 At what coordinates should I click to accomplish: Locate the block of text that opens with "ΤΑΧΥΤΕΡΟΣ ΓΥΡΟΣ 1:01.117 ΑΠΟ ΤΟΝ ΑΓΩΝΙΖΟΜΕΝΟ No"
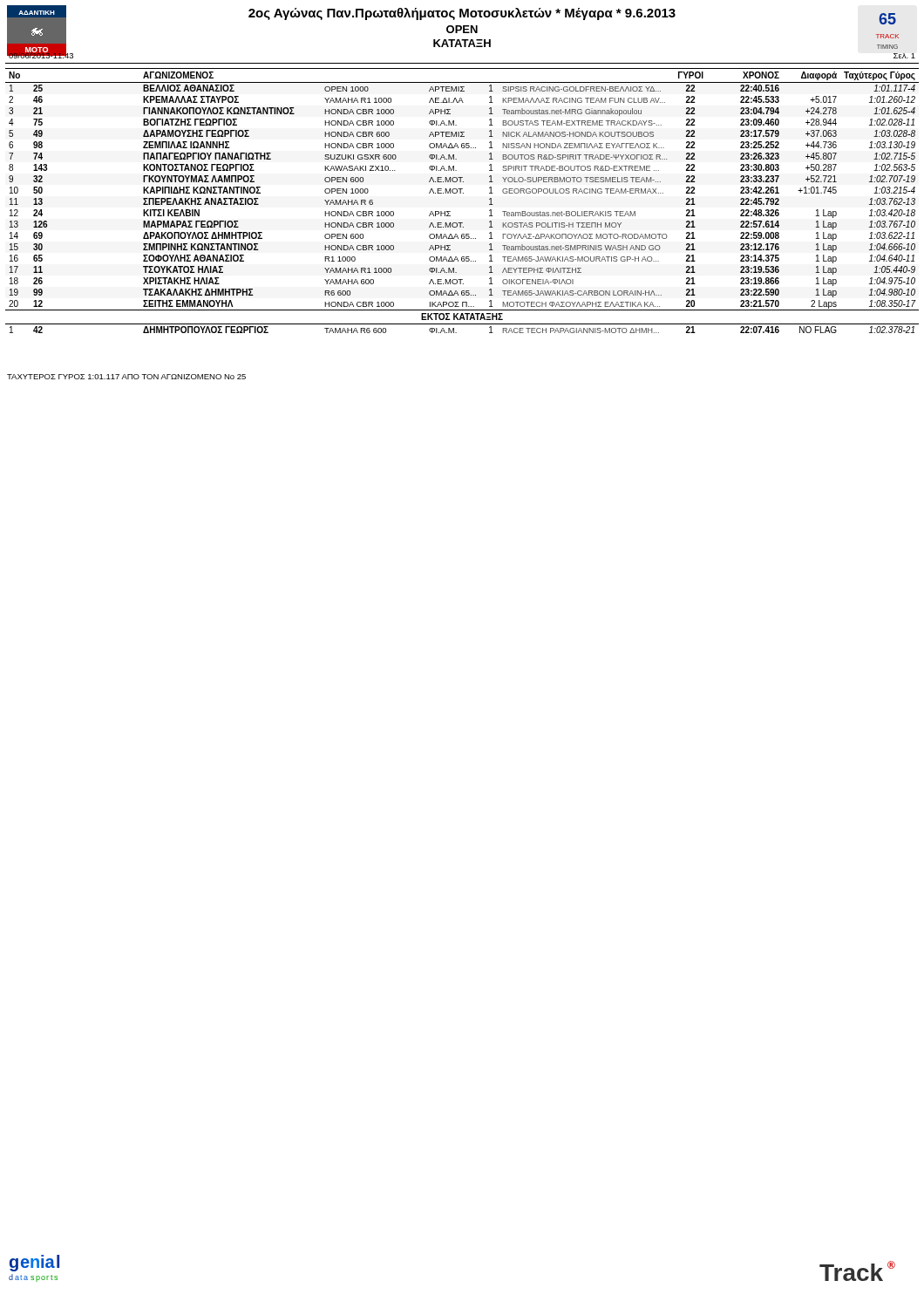point(126,376)
